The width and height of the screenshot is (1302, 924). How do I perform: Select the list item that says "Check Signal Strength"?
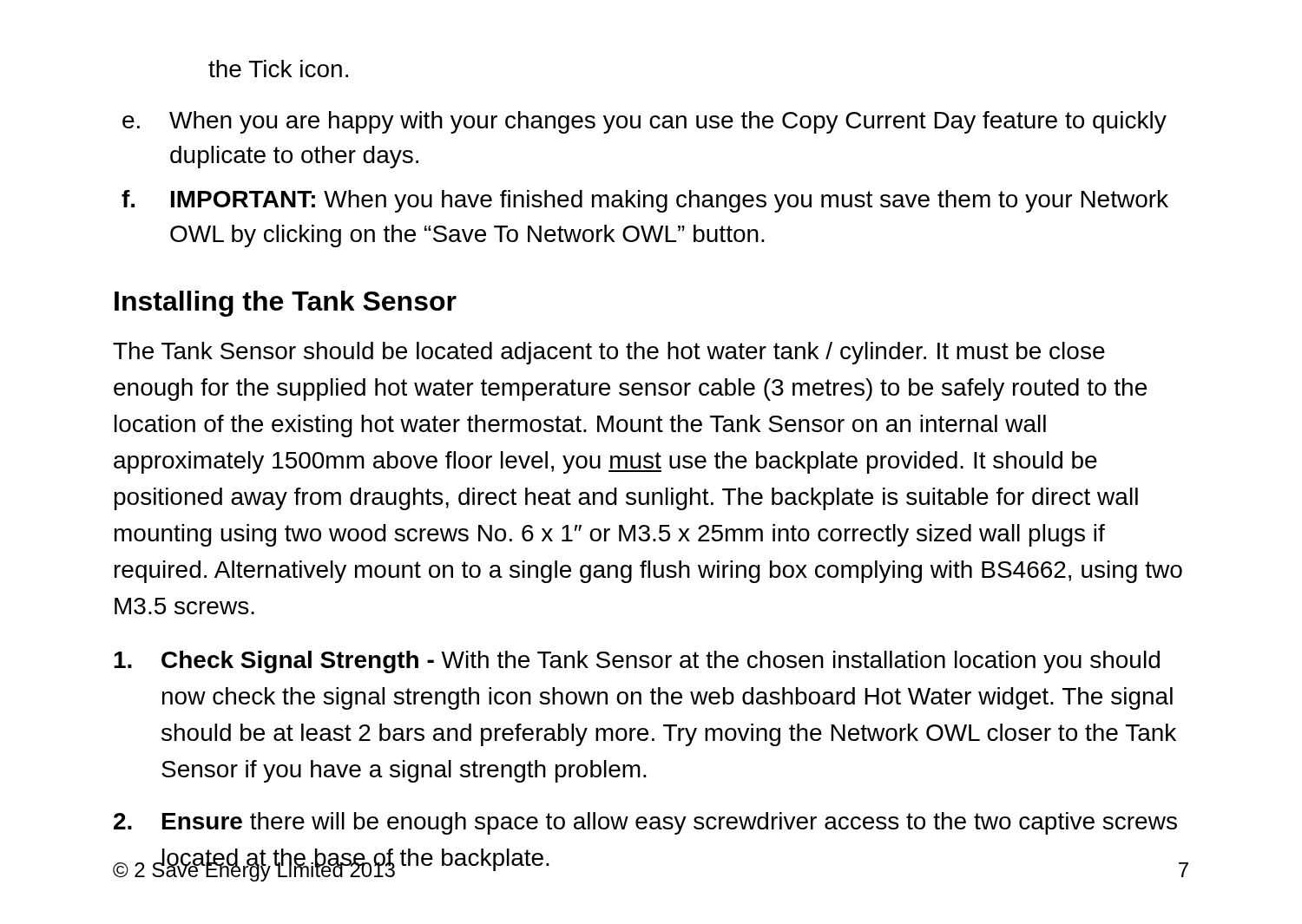click(x=651, y=715)
